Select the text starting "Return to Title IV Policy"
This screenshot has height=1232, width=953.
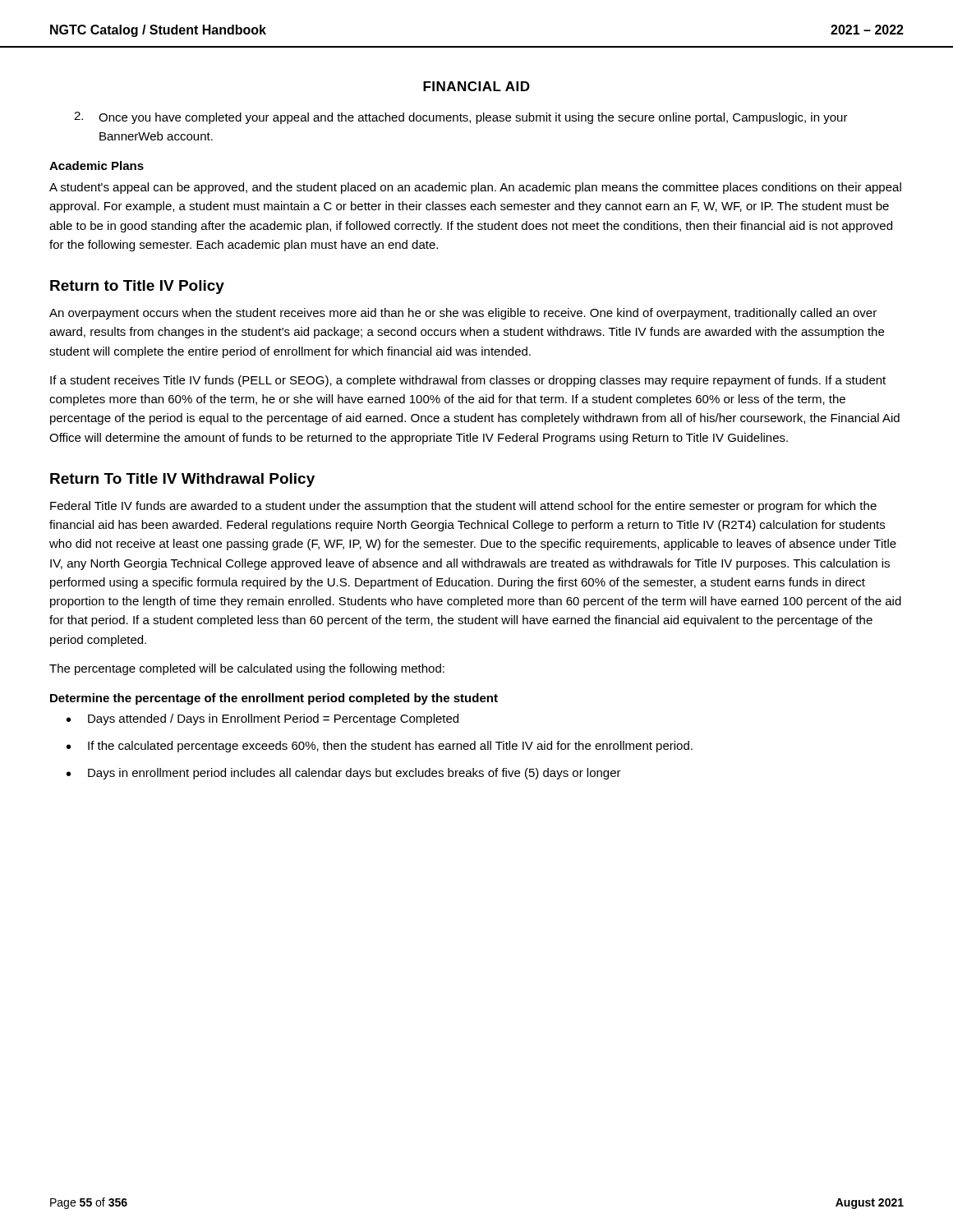coord(137,285)
